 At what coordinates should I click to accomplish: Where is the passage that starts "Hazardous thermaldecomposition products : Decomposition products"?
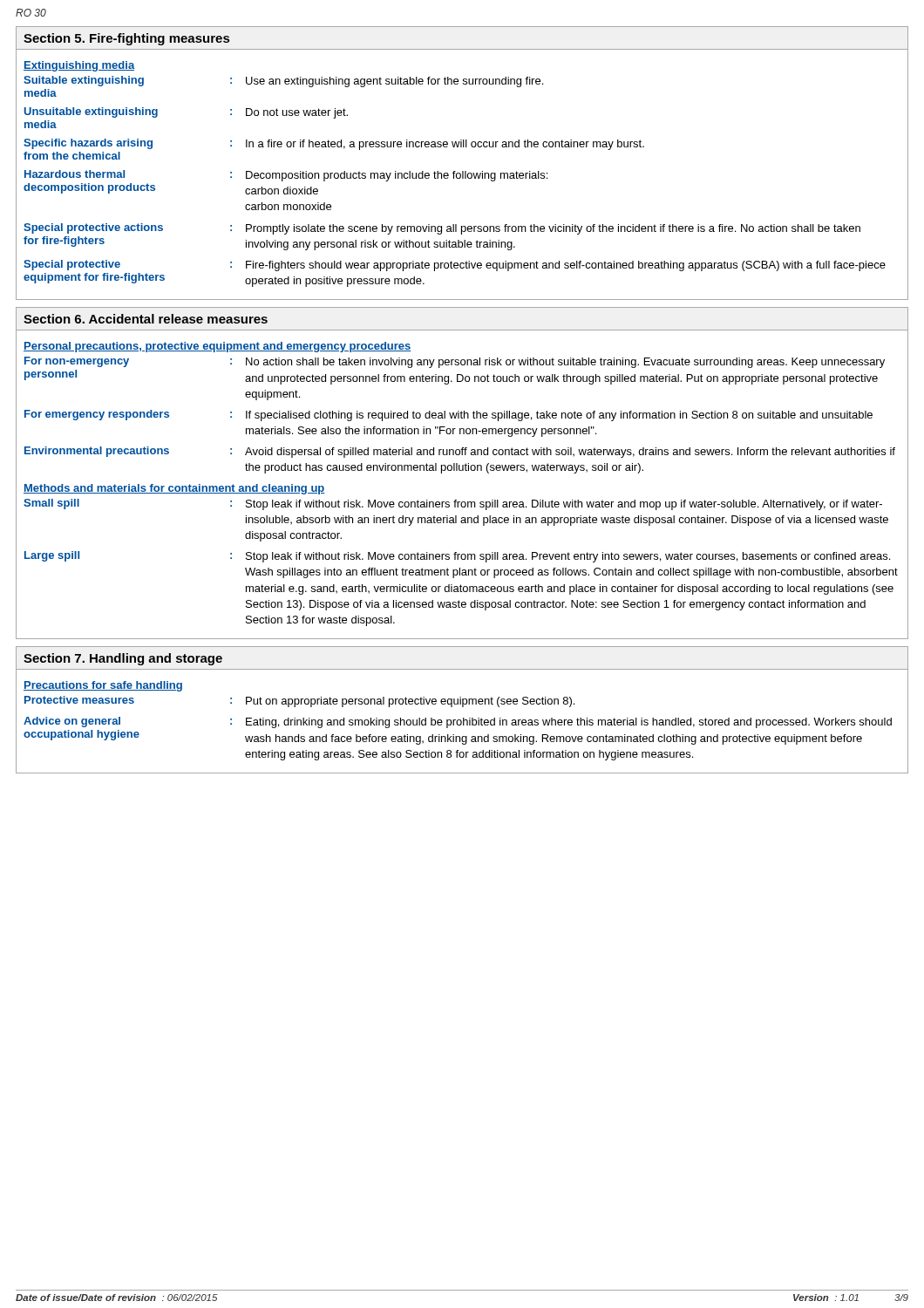click(x=286, y=176)
